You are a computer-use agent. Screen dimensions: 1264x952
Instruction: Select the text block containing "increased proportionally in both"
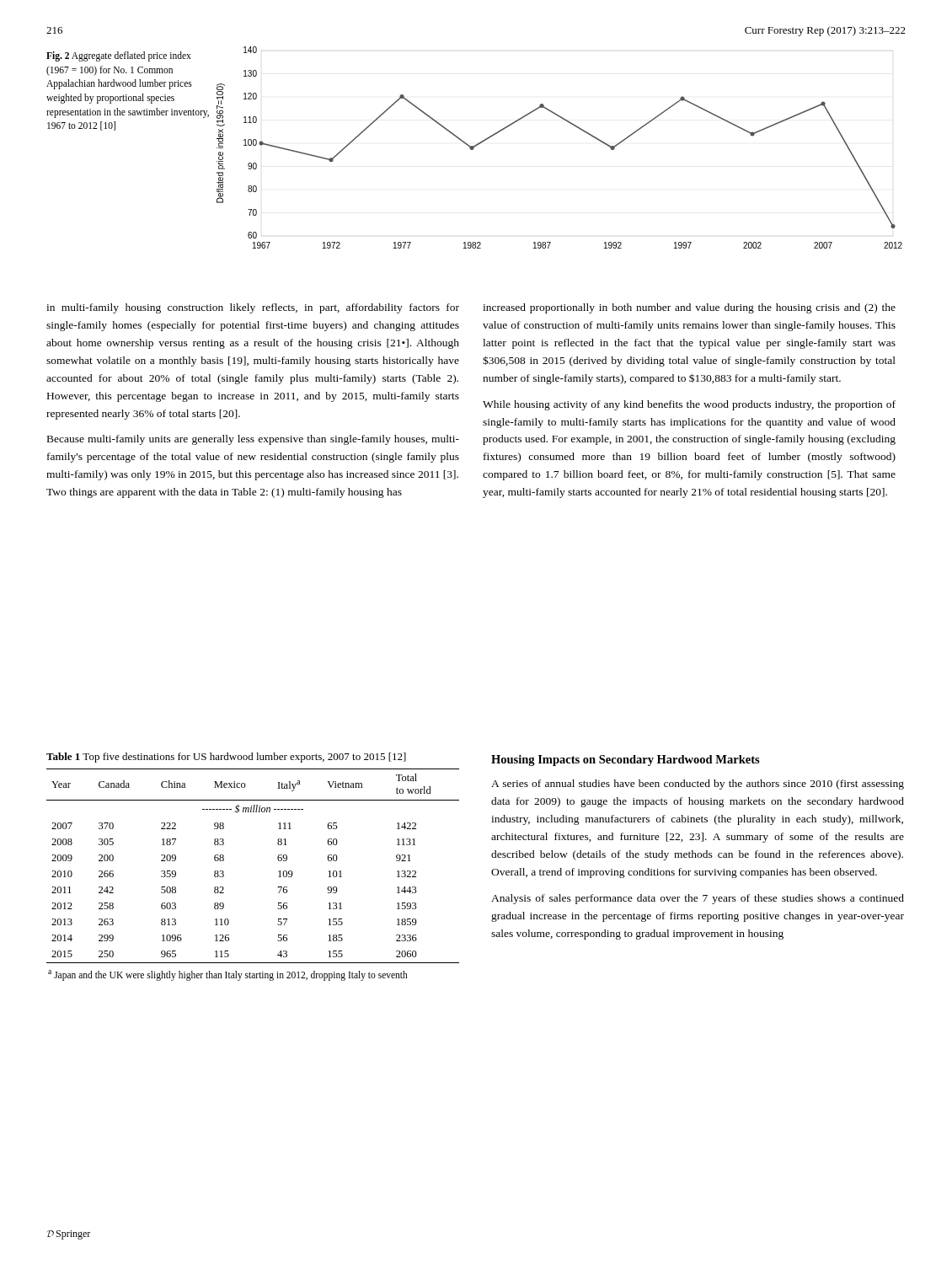click(689, 400)
